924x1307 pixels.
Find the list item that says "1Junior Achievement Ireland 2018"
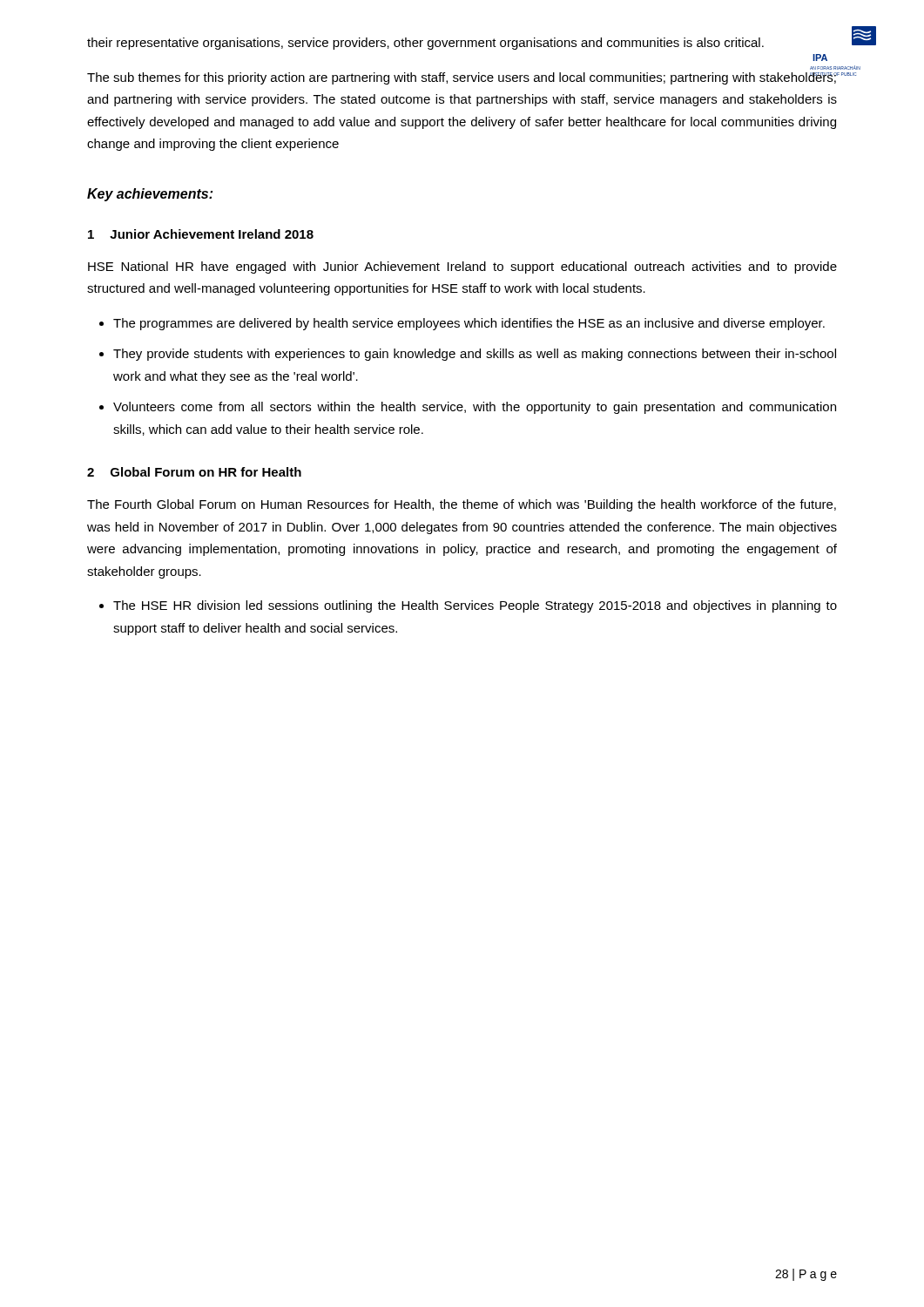click(x=200, y=233)
